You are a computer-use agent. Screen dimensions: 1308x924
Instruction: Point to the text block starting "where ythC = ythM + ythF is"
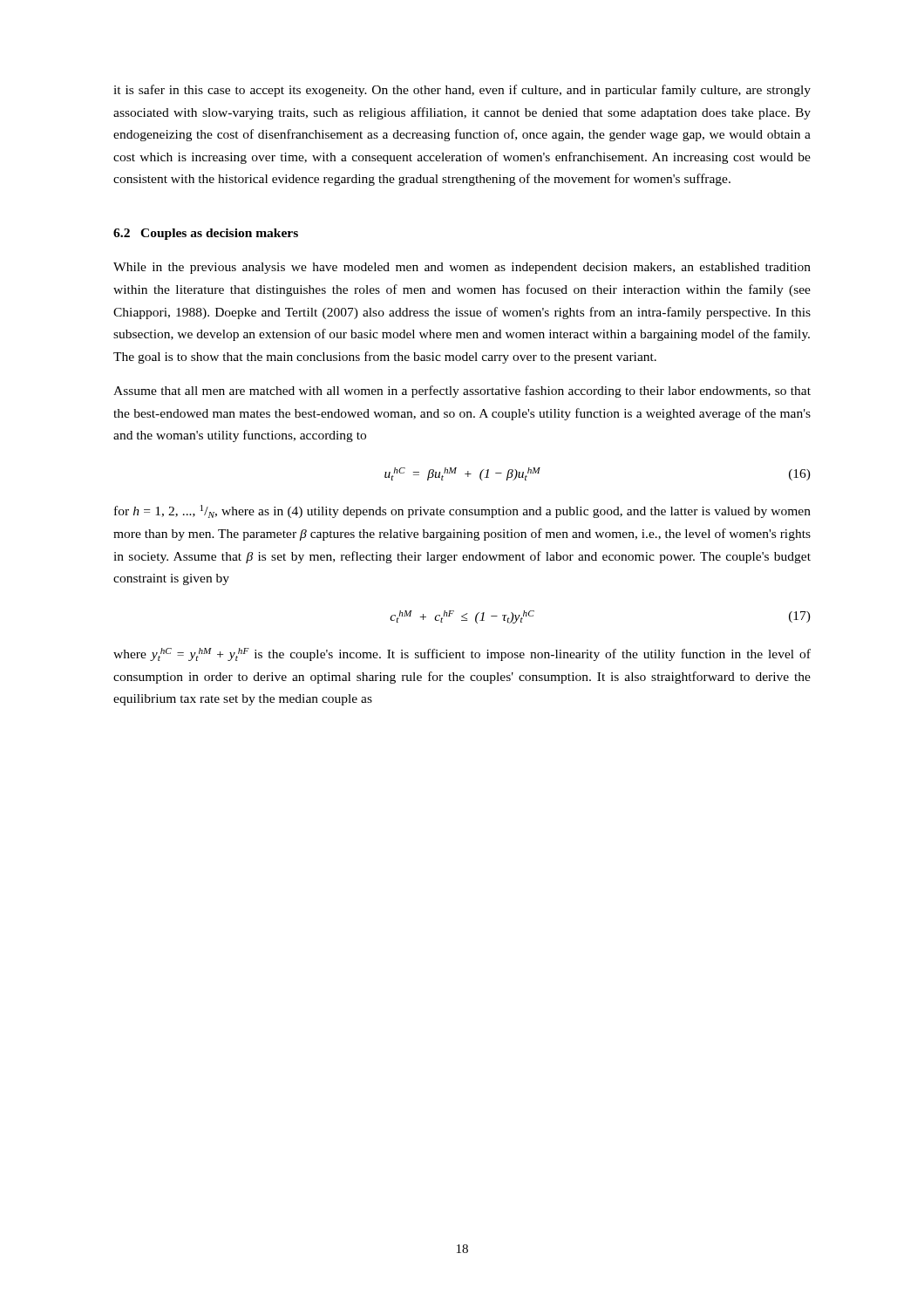tap(462, 676)
